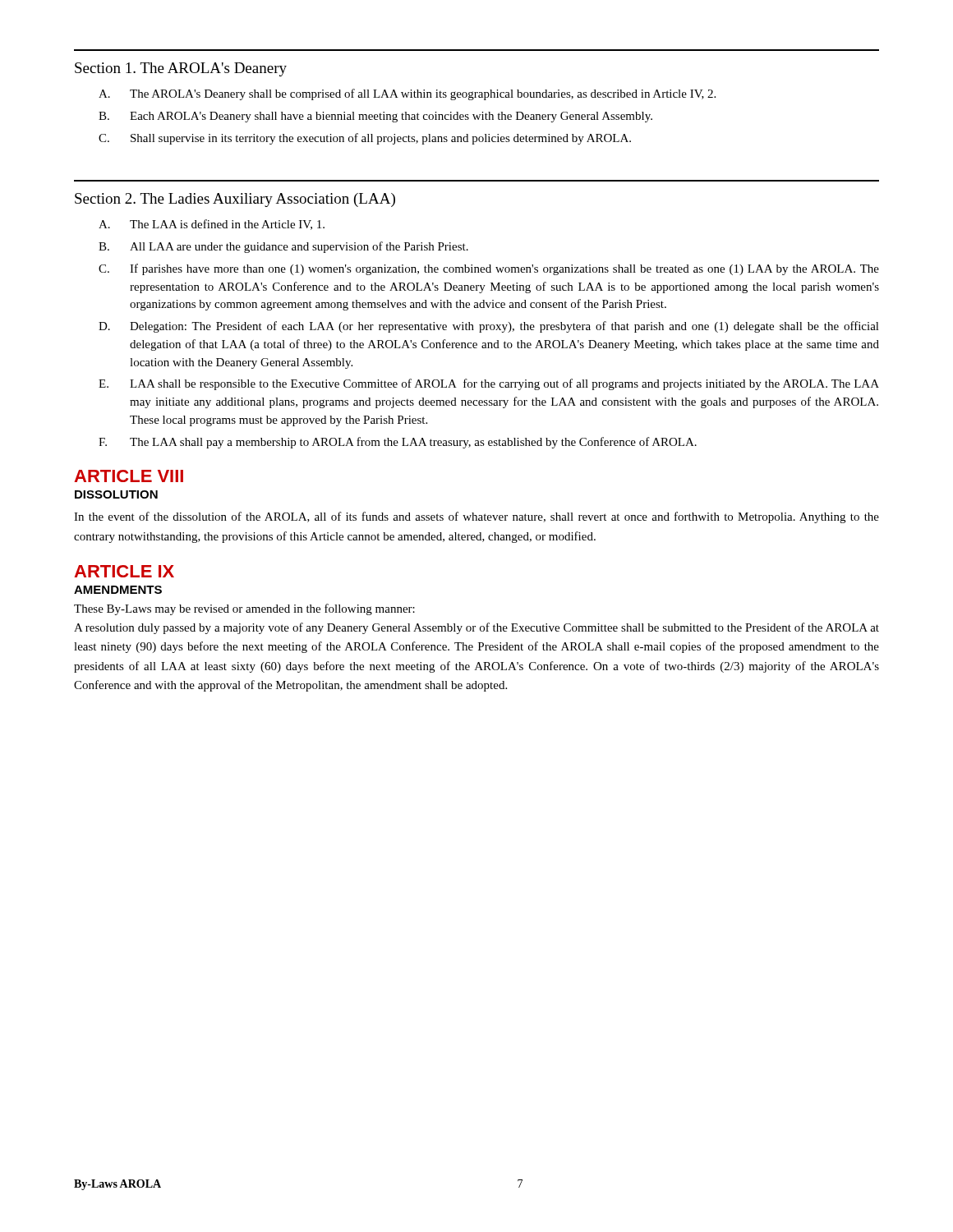Select the list item that says "C. If parishes have more than"
Viewport: 953px width, 1232px height.
click(489, 287)
